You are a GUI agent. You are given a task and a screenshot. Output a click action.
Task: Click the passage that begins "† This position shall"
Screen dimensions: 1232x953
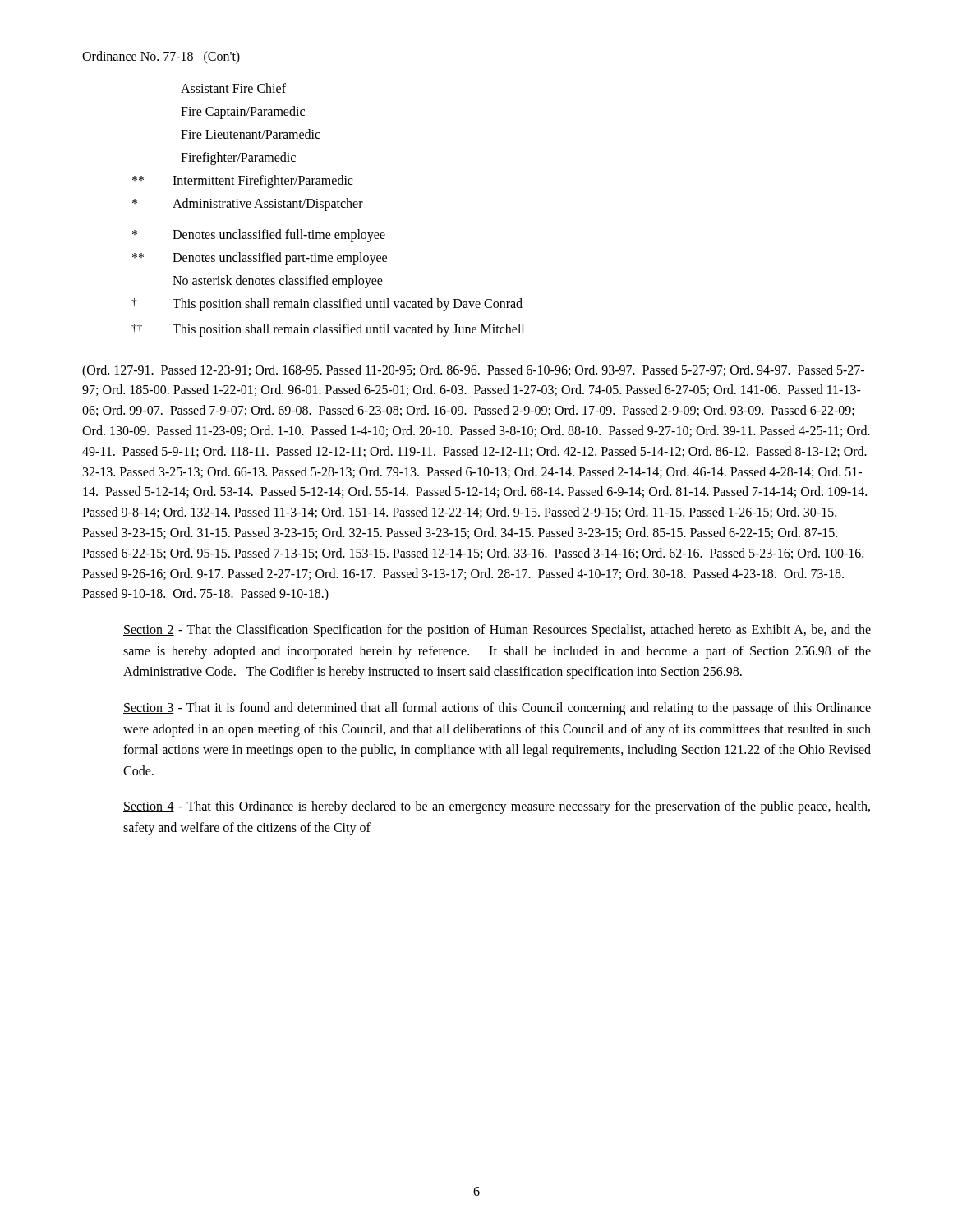[x=501, y=305]
